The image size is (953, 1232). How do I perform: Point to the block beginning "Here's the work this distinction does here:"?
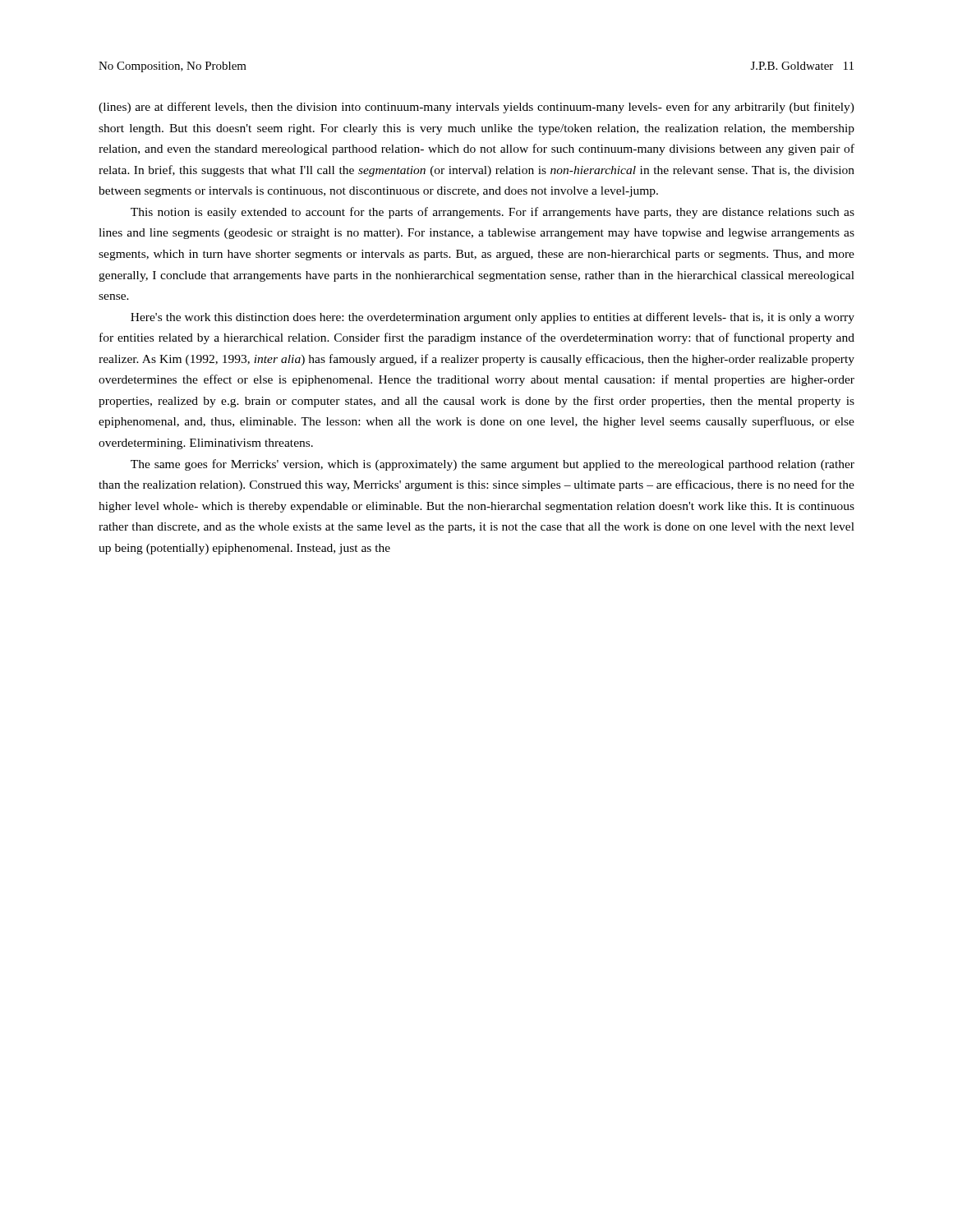tap(476, 380)
